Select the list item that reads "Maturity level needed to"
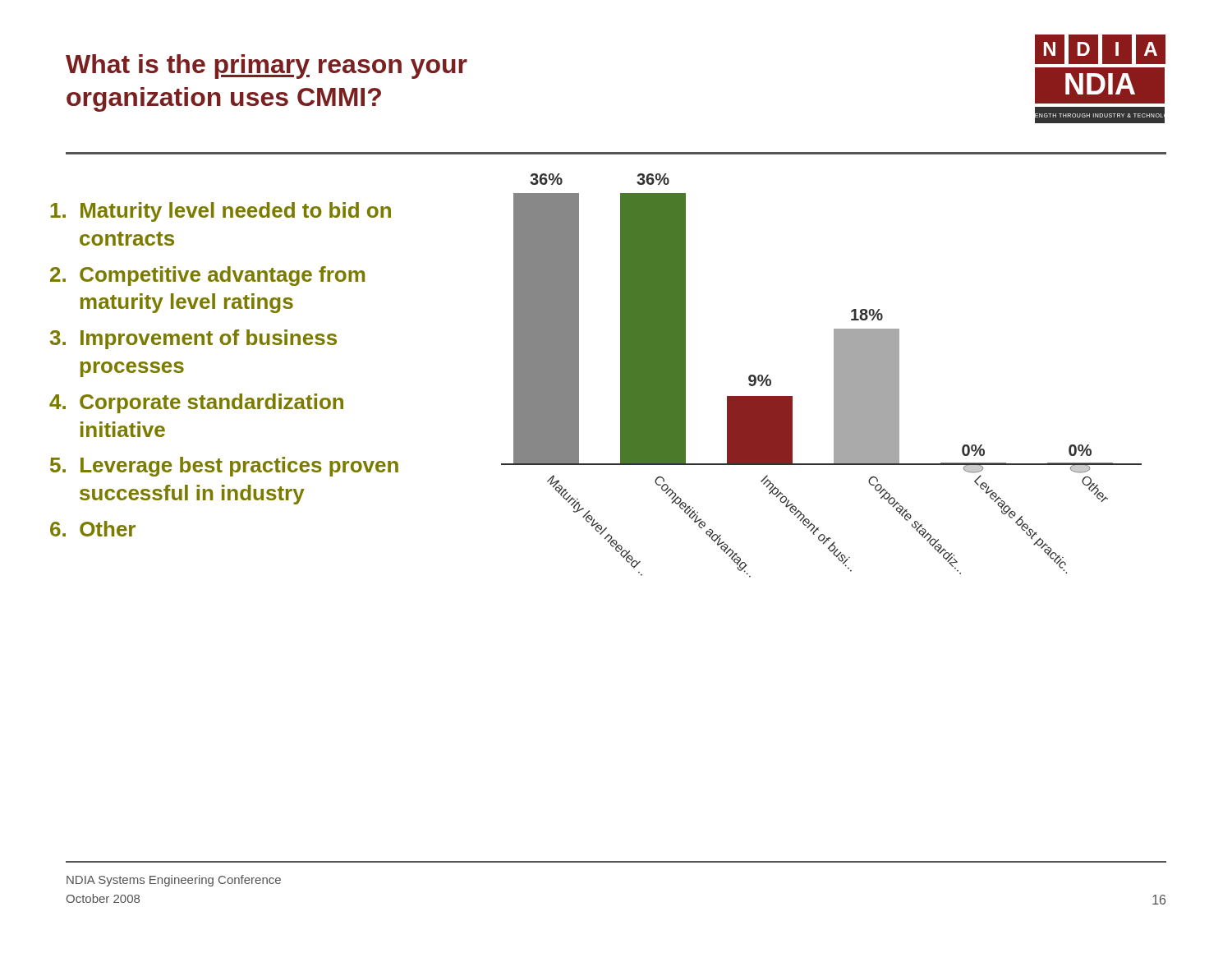 [221, 224]
